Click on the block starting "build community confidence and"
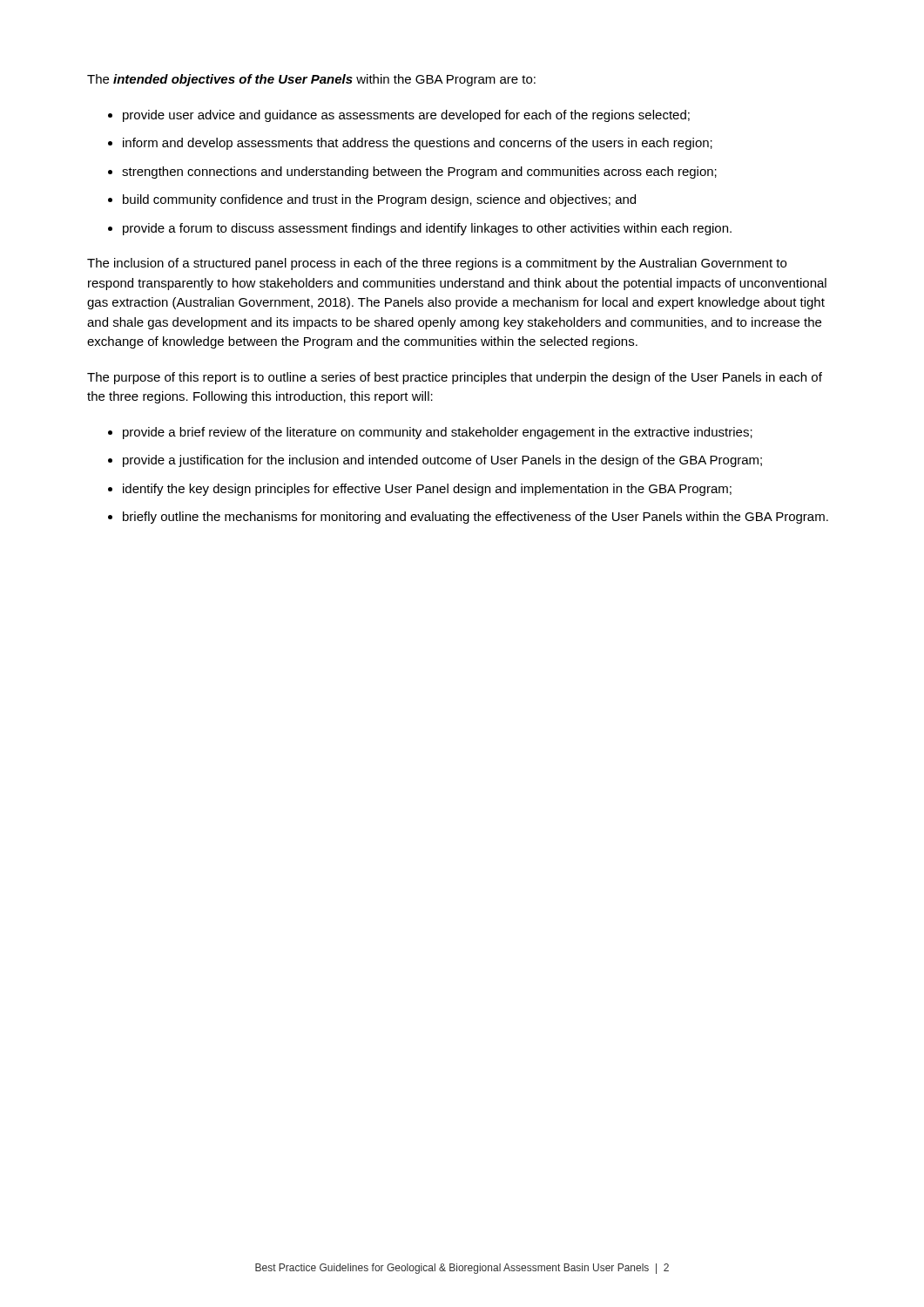Image resolution: width=924 pixels, height=1307 pixels. tap(379, 199)
